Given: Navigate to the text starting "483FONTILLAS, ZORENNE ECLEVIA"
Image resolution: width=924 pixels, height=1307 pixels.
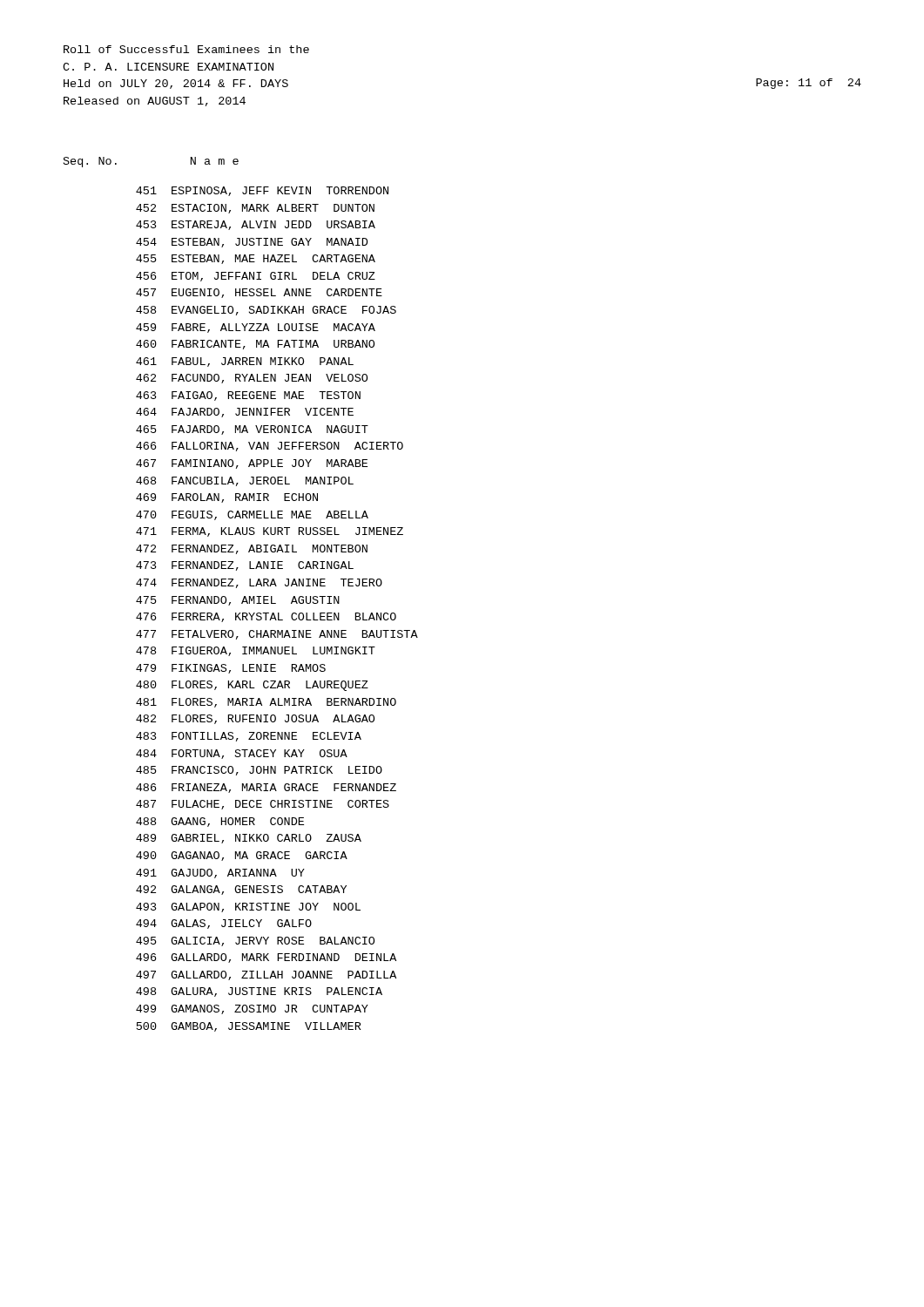Looking at the screenshot, I should 240,737.
